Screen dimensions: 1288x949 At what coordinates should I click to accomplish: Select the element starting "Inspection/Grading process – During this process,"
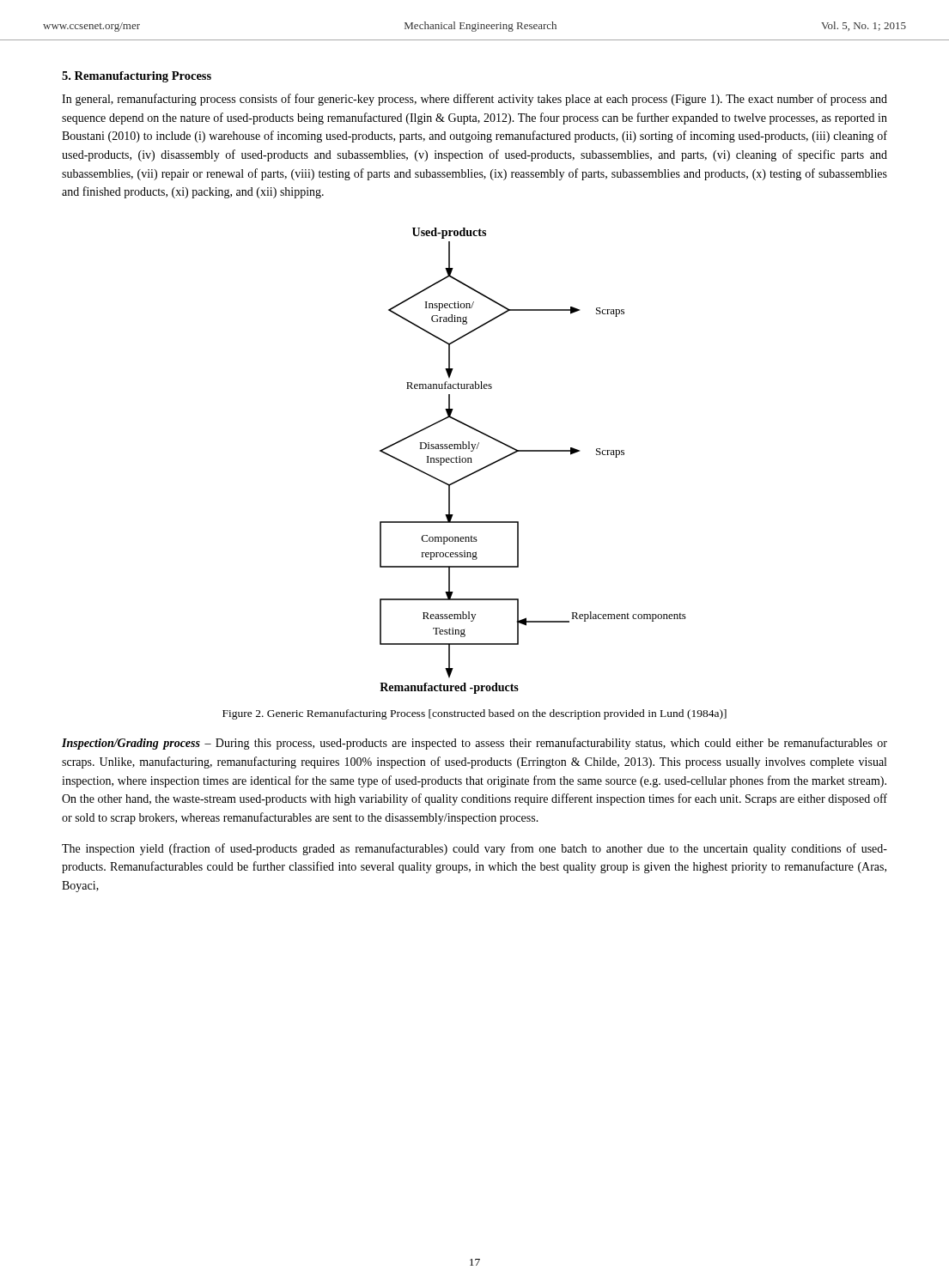[x=474, y=781]
